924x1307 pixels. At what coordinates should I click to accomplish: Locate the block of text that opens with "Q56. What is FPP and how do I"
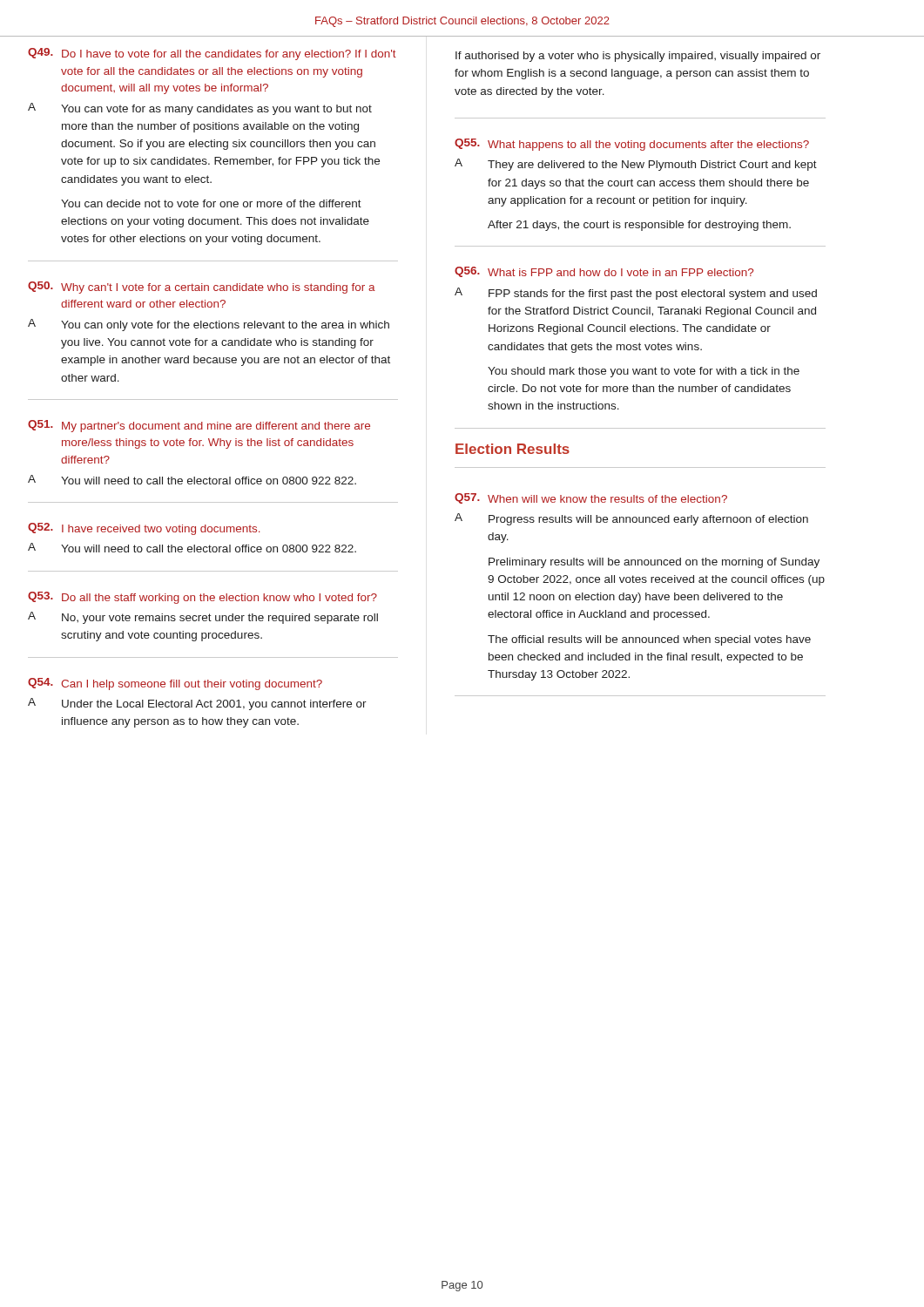click(x=604, y=273)
